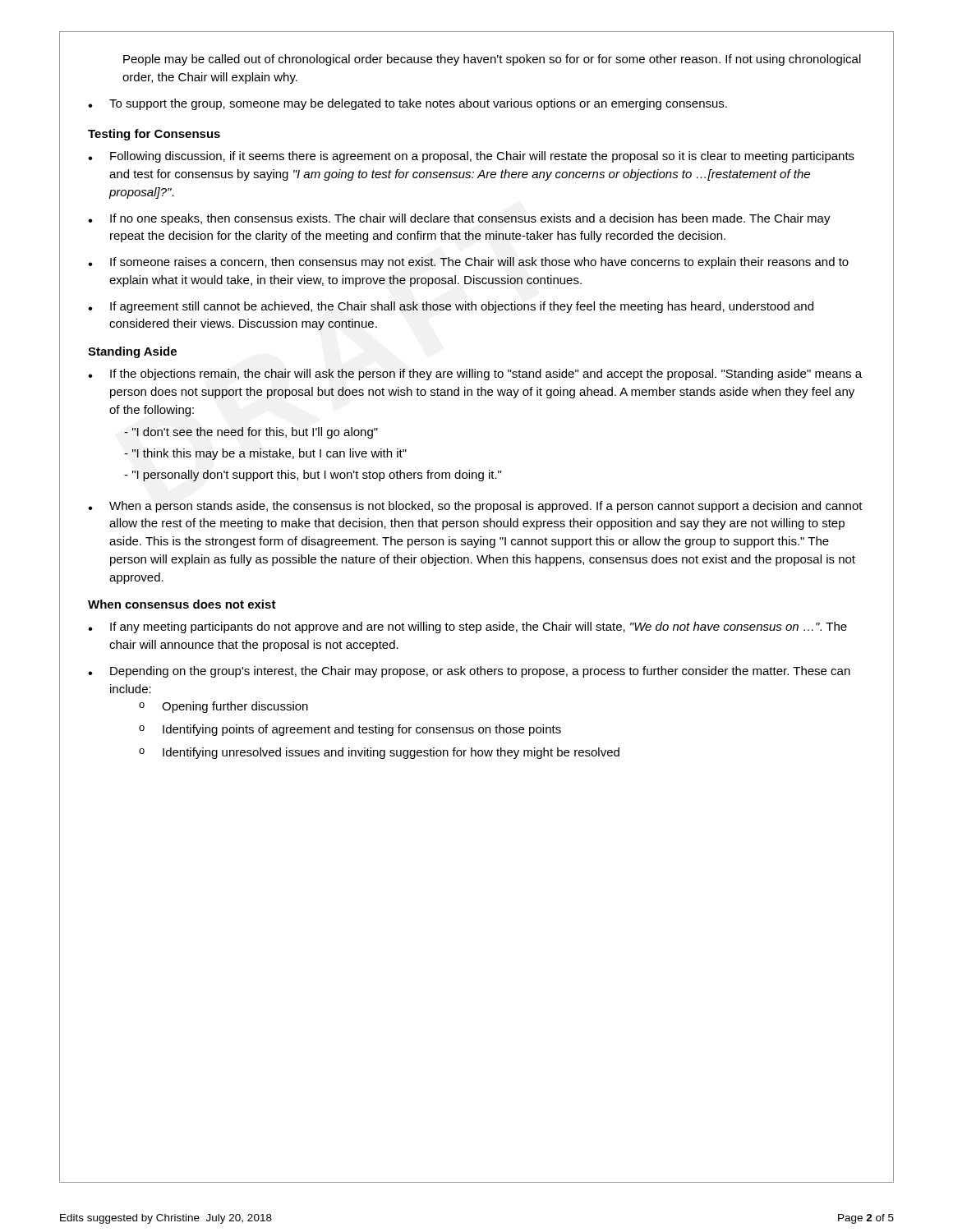The height and width of the screenshot is (1232, 953).
Task: Find the list item with the text "• Following discussion, if it seems there is"
Action: point(476,174)
